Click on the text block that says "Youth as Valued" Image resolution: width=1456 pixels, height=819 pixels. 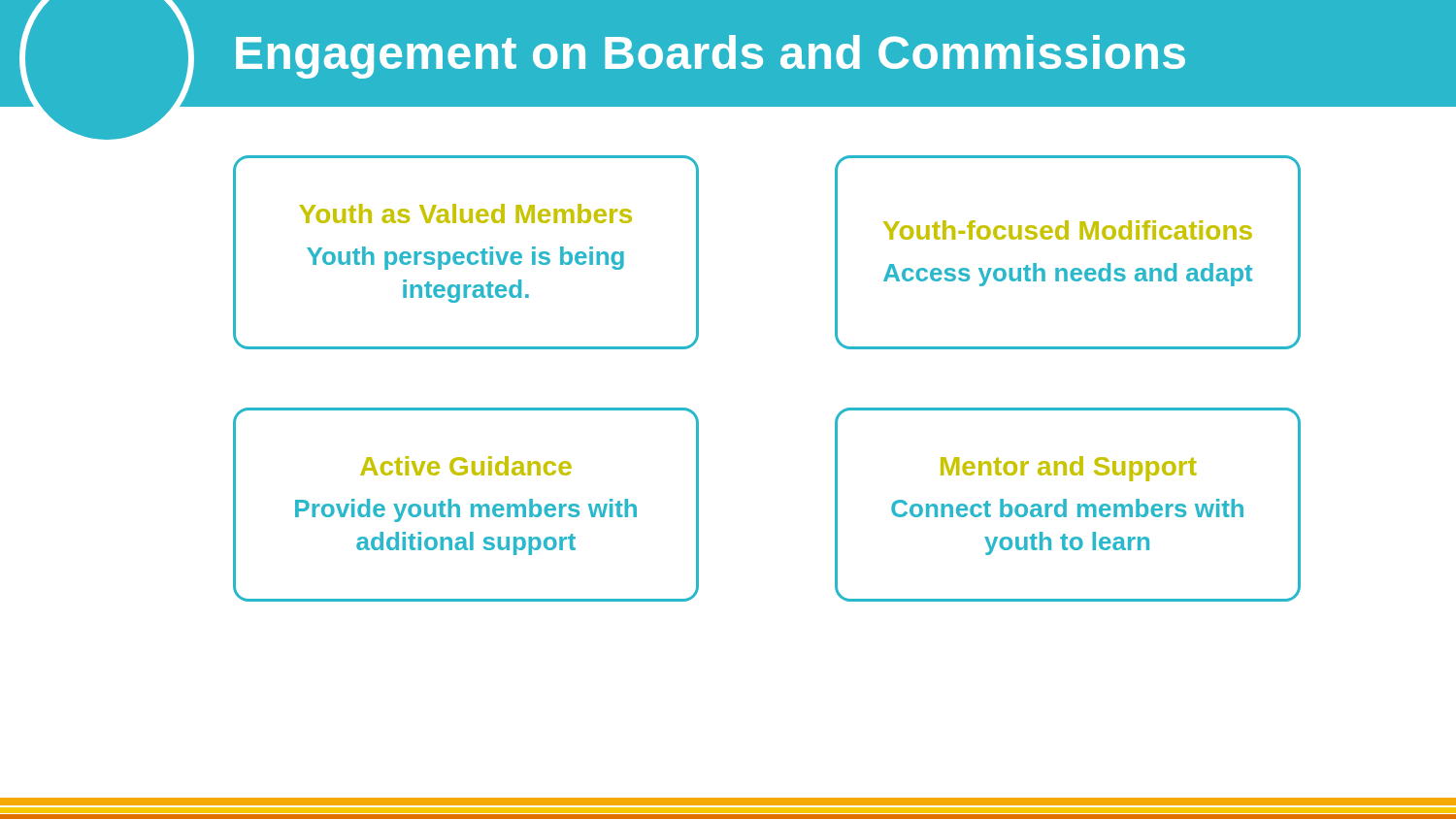466,252
